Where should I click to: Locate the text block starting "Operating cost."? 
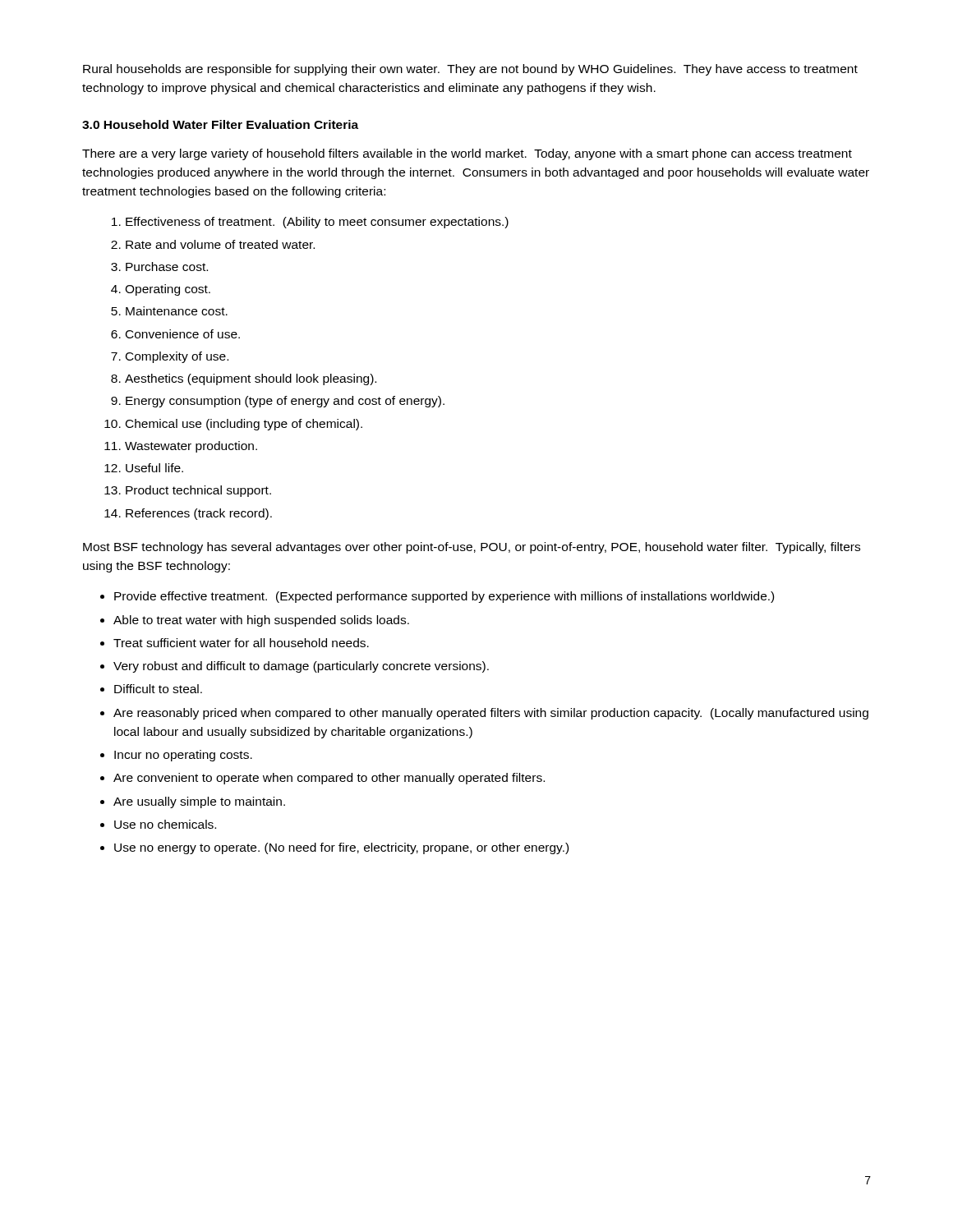[168, 290]
